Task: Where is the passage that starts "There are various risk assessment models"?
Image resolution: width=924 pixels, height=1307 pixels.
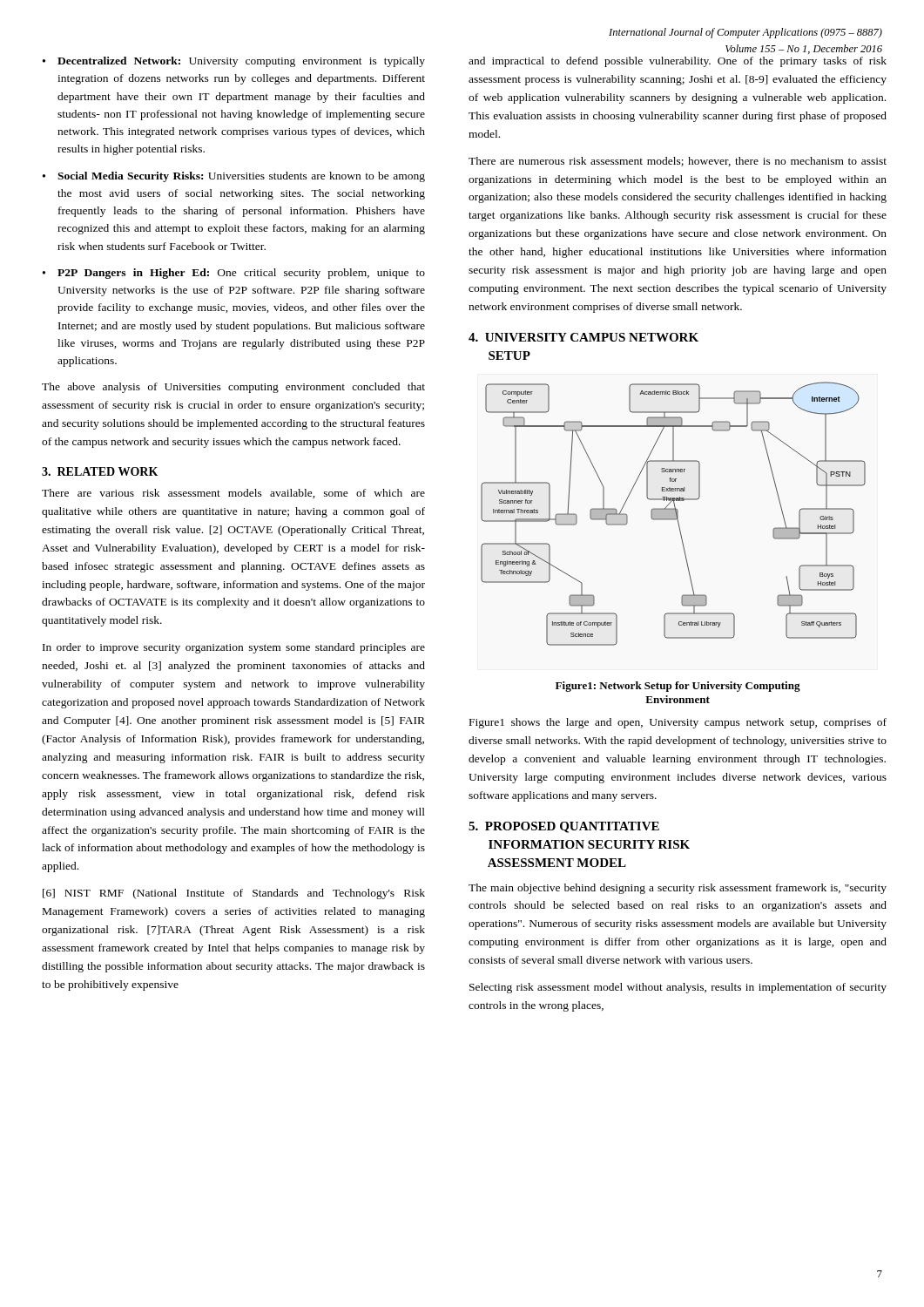Action: coord(233,557)
